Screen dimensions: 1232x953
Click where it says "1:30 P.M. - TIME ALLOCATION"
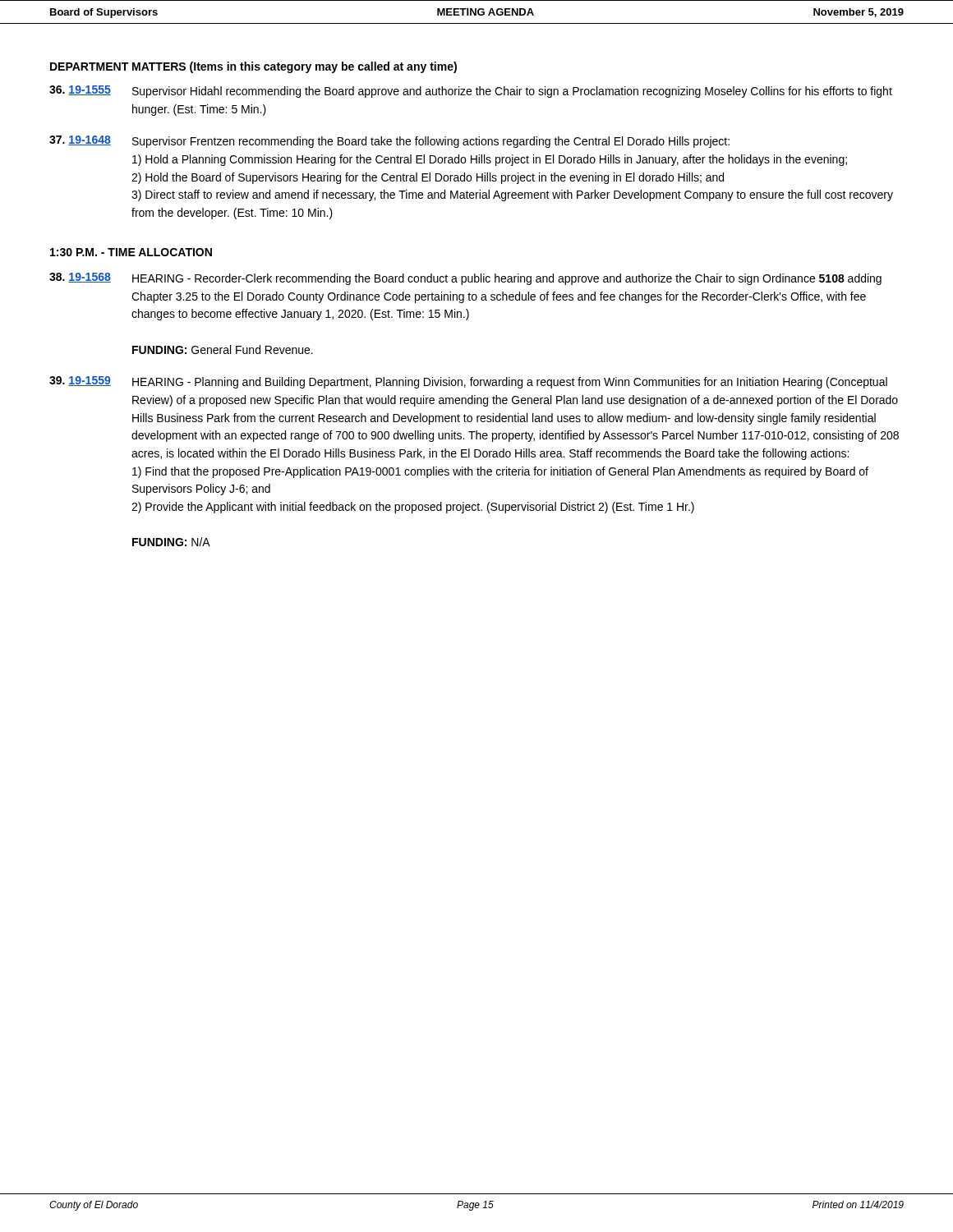131,252
